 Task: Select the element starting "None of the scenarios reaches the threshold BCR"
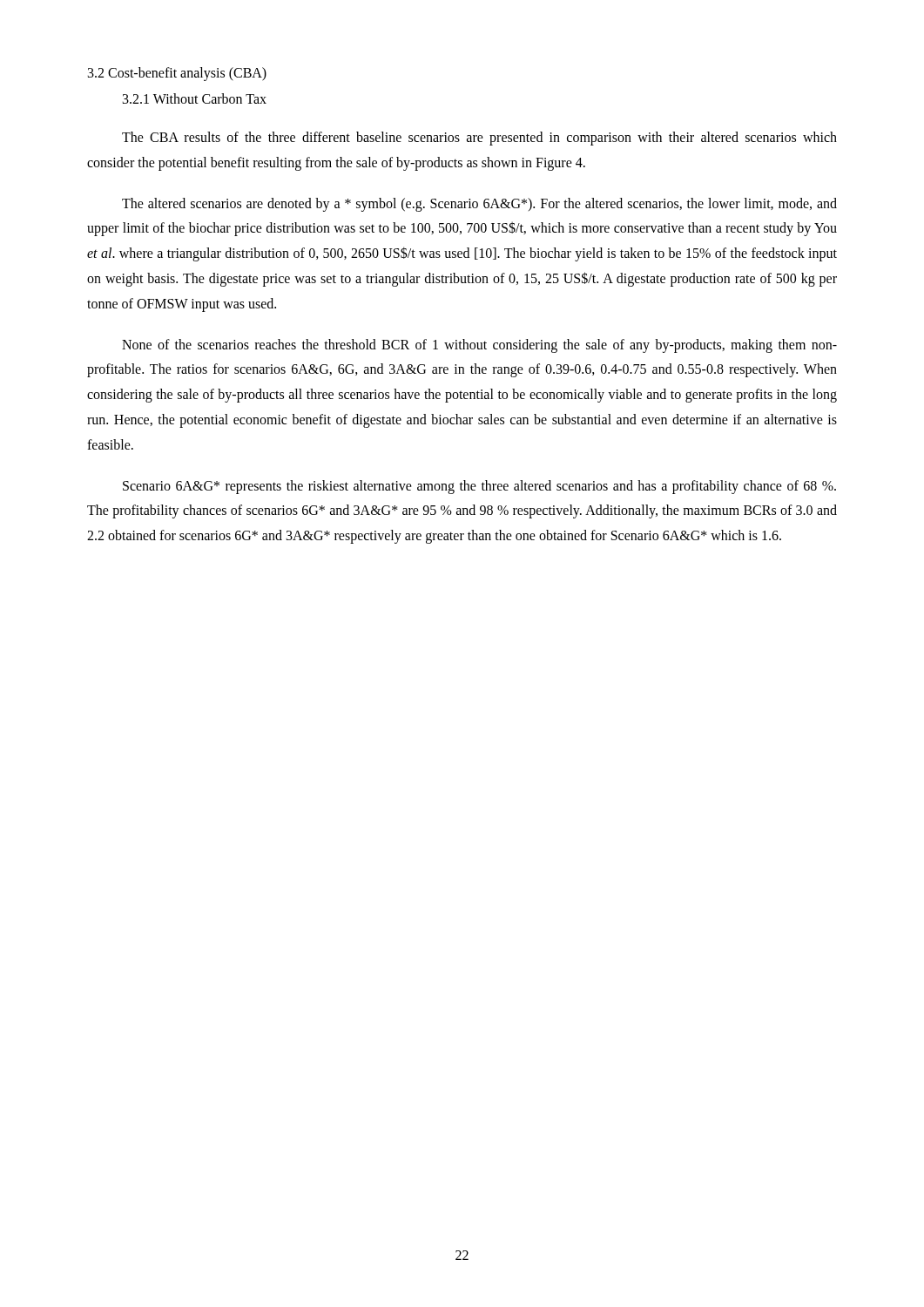pos(462,394)
